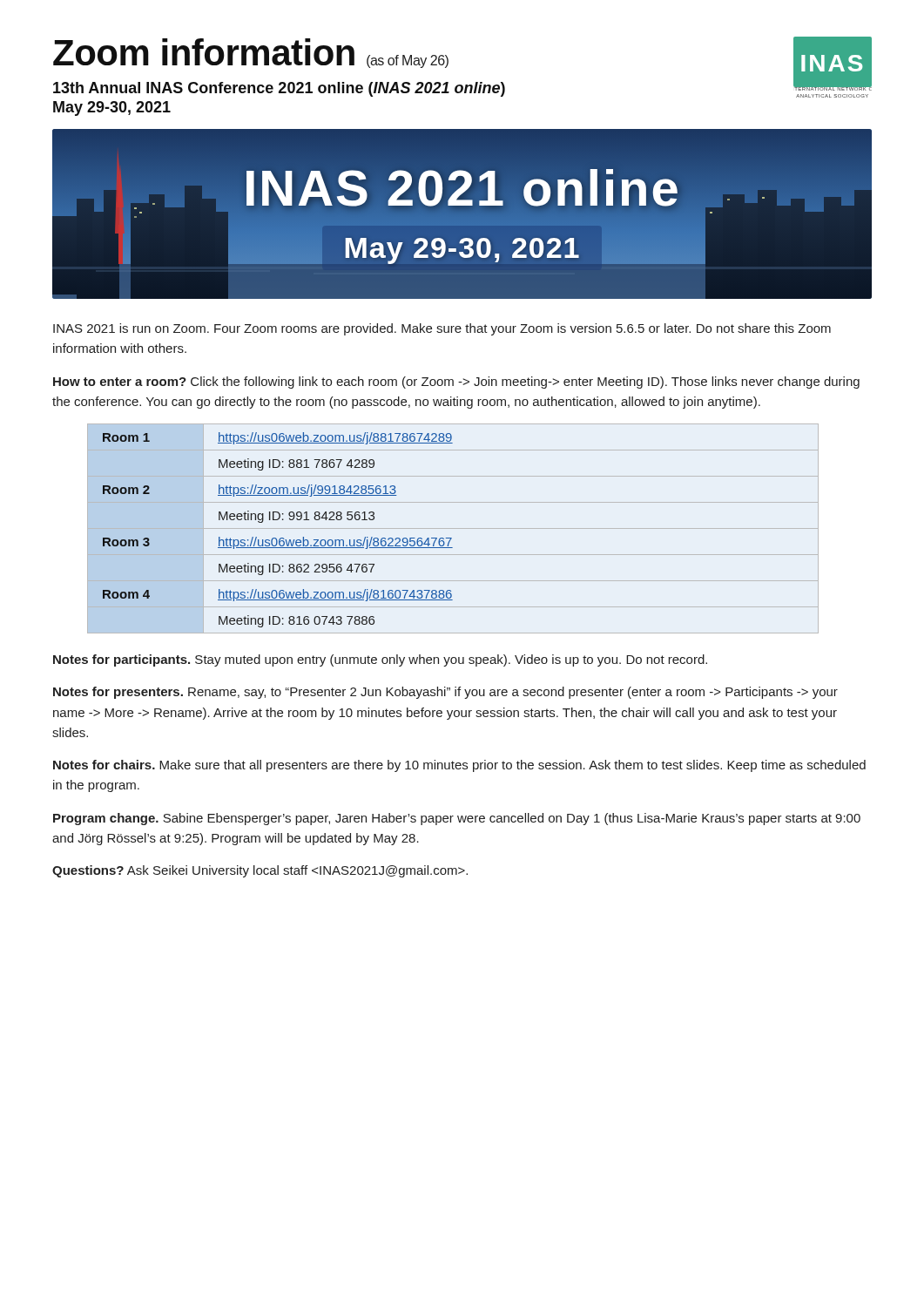Click on the block starting "Zoom information (as"
The image size is (924, 1307).
pyautogui.click(x=251, y=53)
